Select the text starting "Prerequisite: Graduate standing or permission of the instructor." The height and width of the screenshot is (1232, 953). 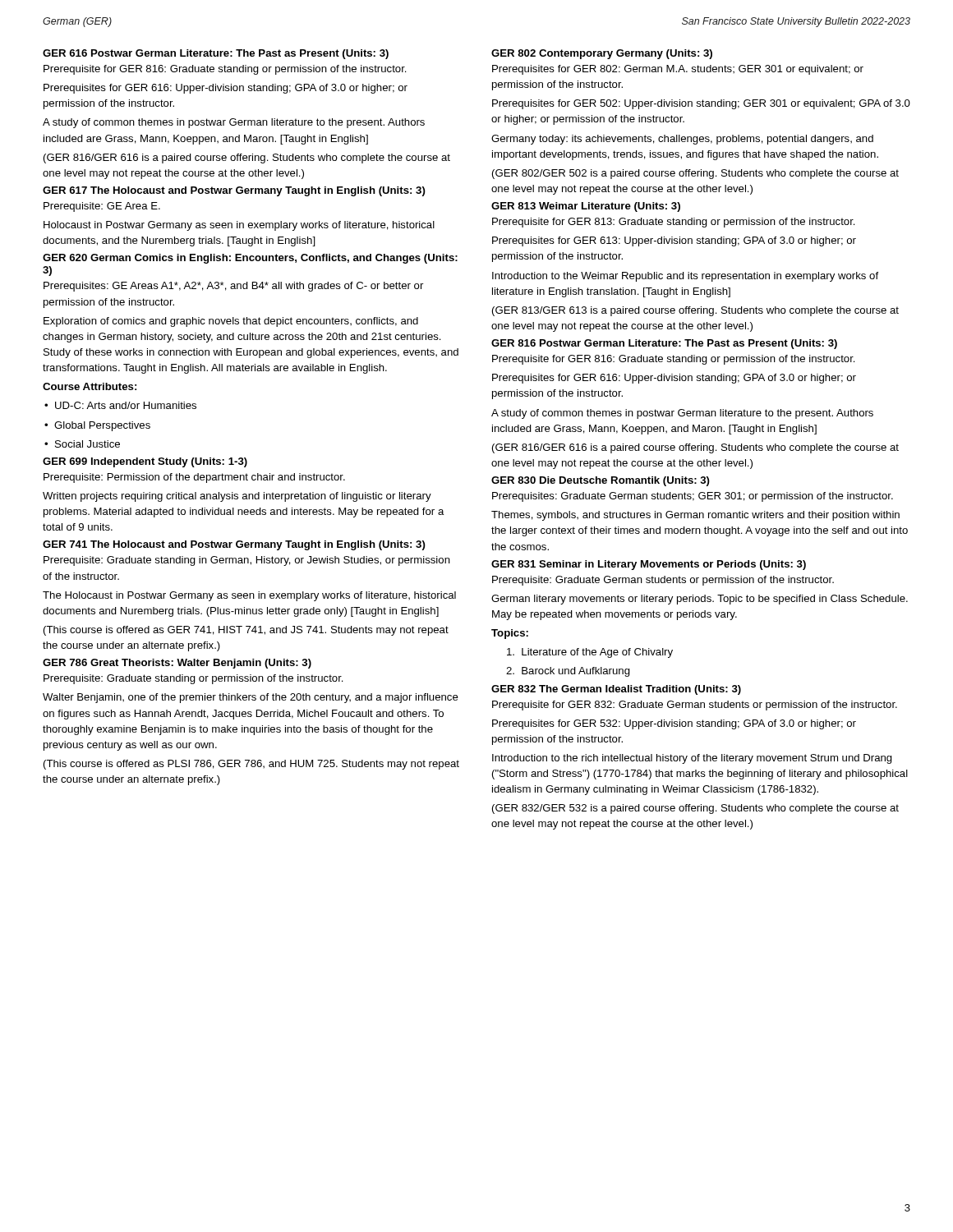point(252,678)
